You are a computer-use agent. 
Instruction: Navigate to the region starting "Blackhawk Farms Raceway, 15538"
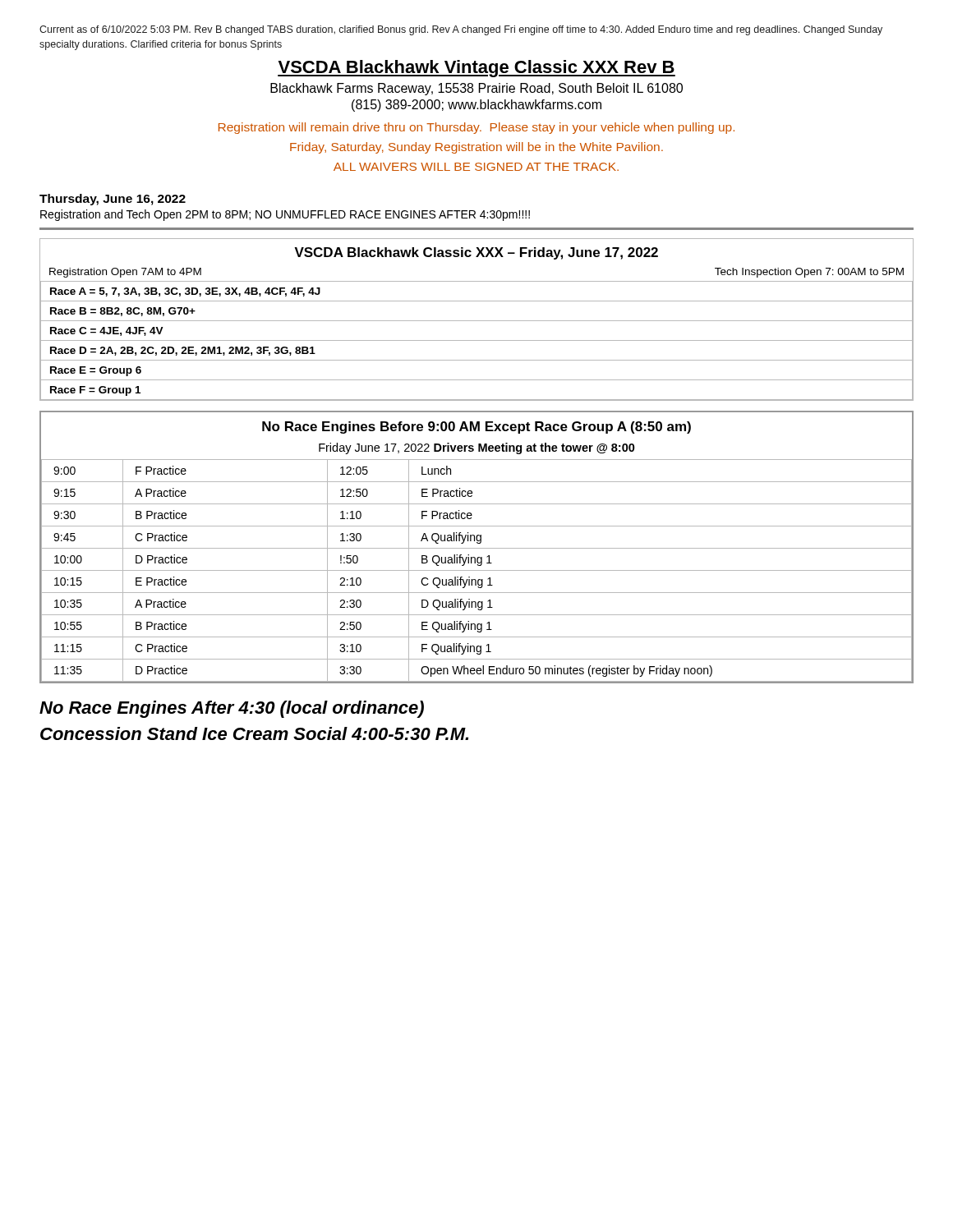click(x=476, y=88)
